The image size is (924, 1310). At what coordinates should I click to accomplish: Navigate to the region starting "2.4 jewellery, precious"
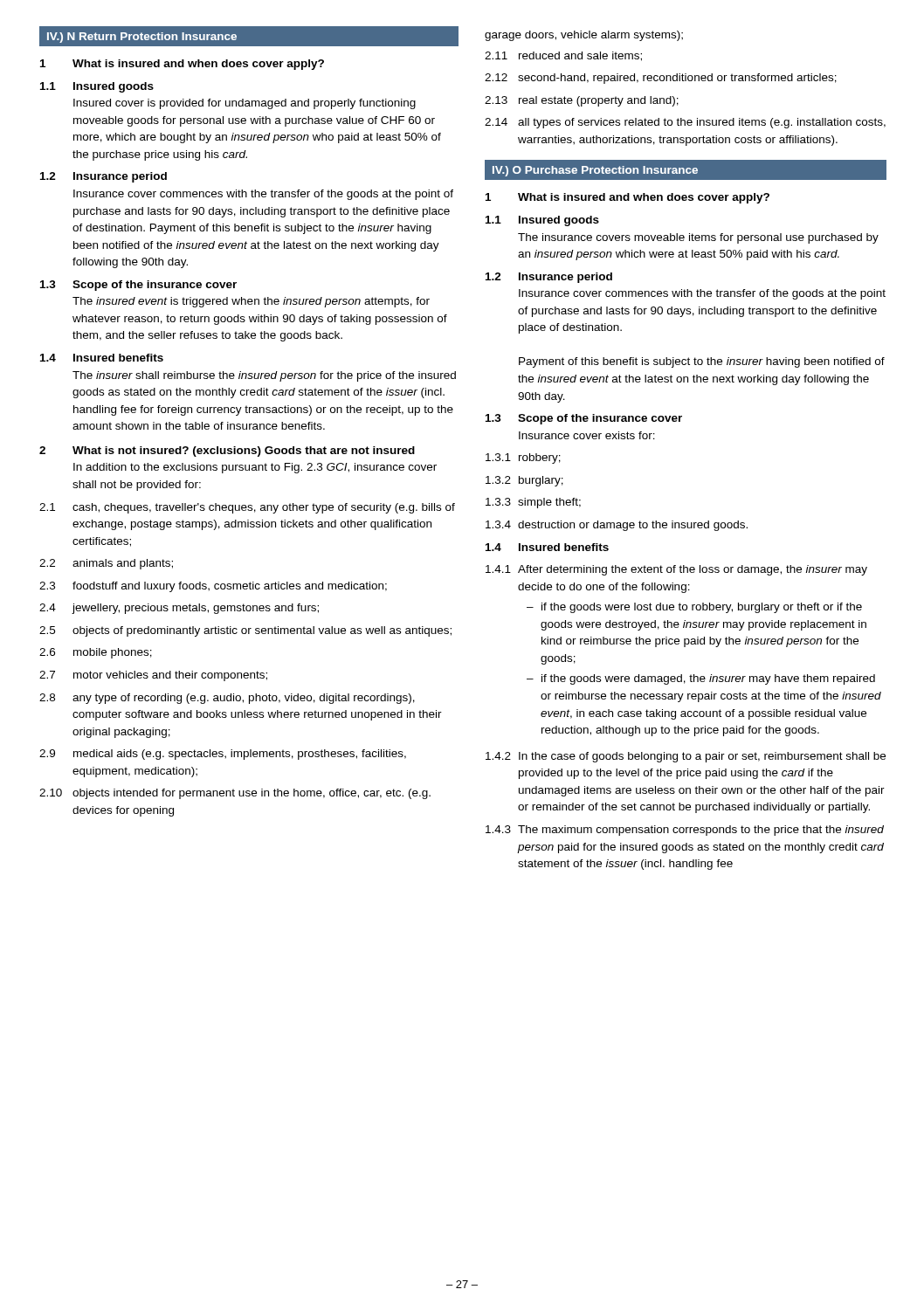(249, 608)
